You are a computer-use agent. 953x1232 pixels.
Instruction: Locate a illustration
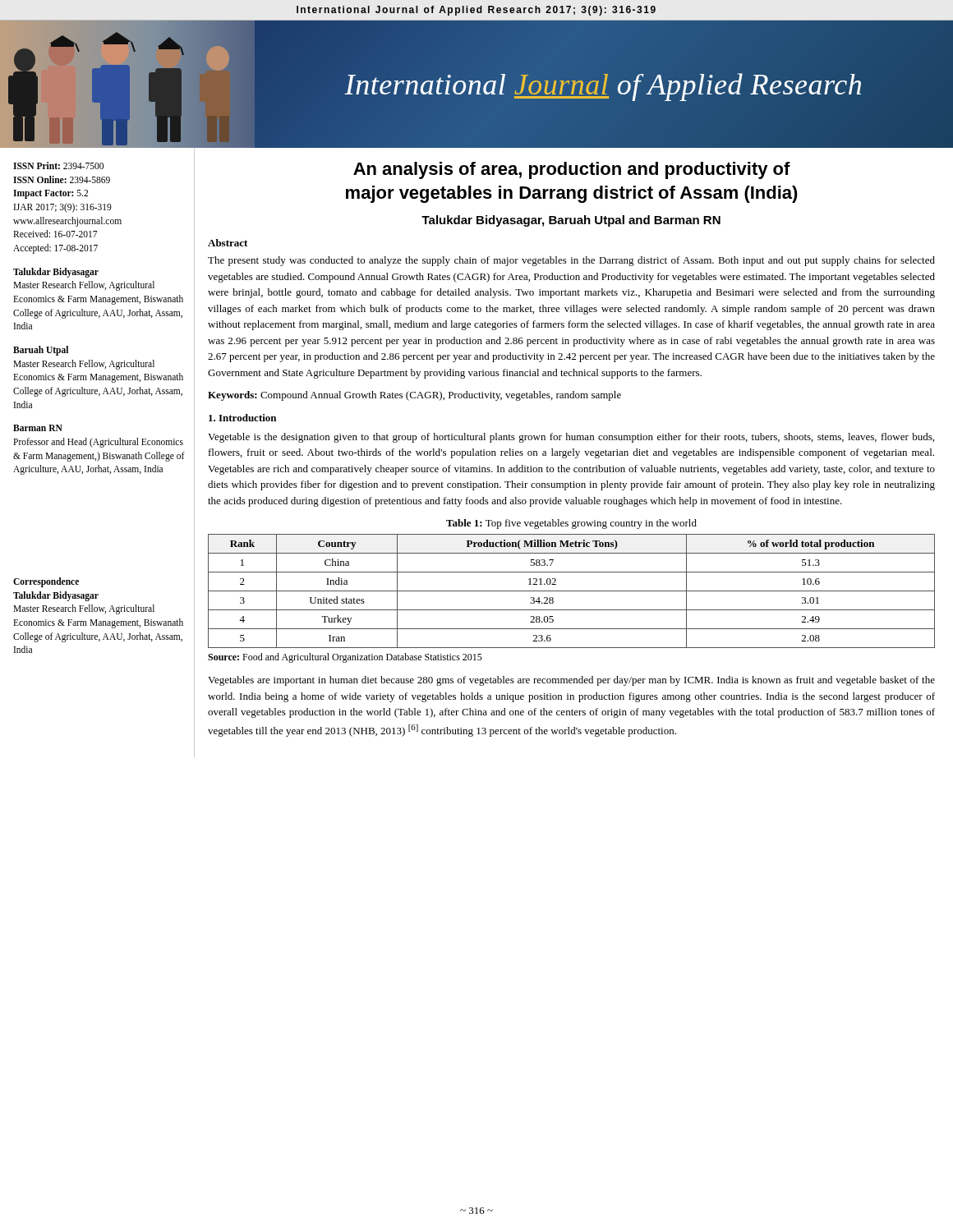476,84
